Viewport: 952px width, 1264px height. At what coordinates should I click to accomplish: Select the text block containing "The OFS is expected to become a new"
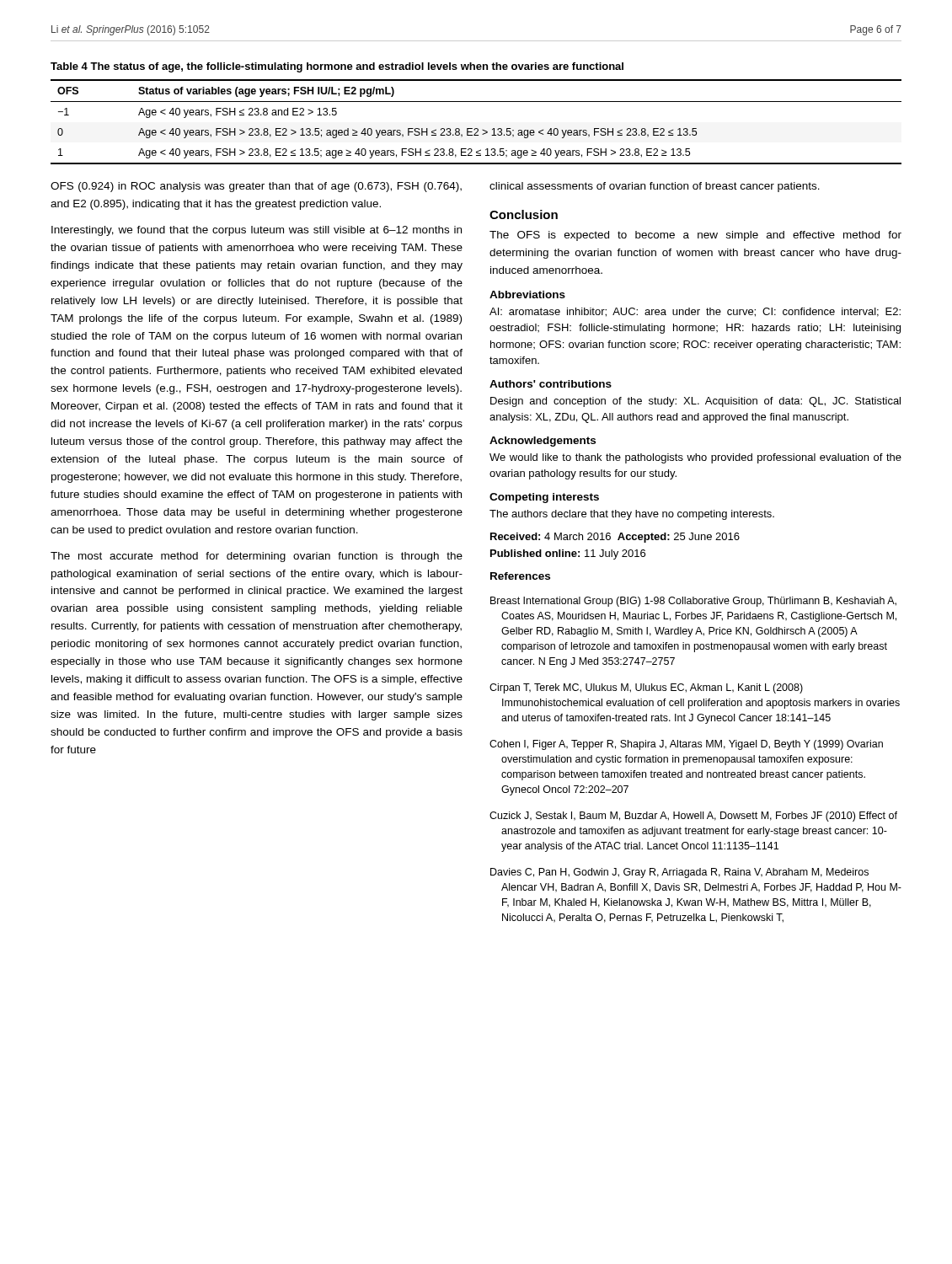(x=695, y=253)
